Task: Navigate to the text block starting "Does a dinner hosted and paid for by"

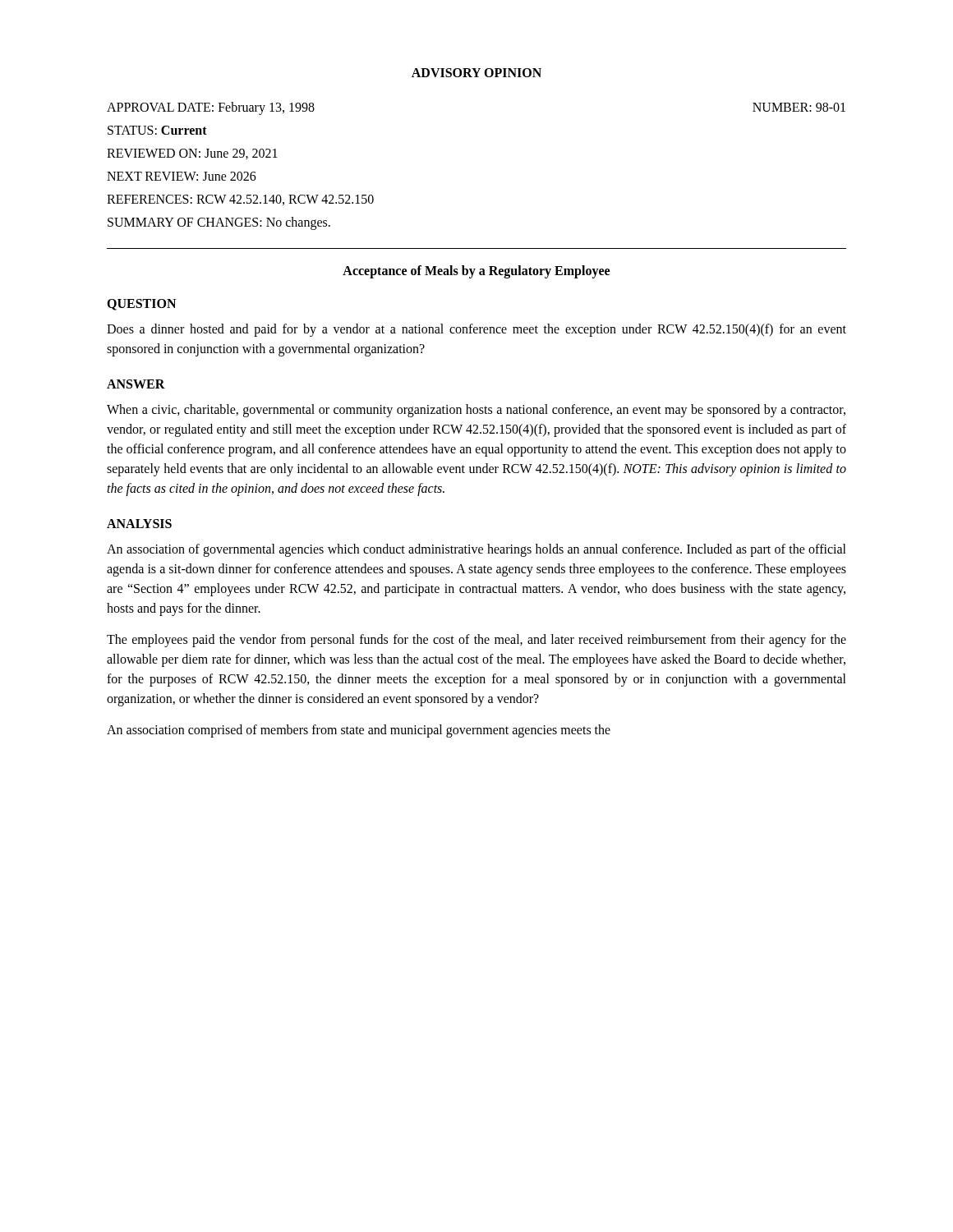Action: coord(476,339)
